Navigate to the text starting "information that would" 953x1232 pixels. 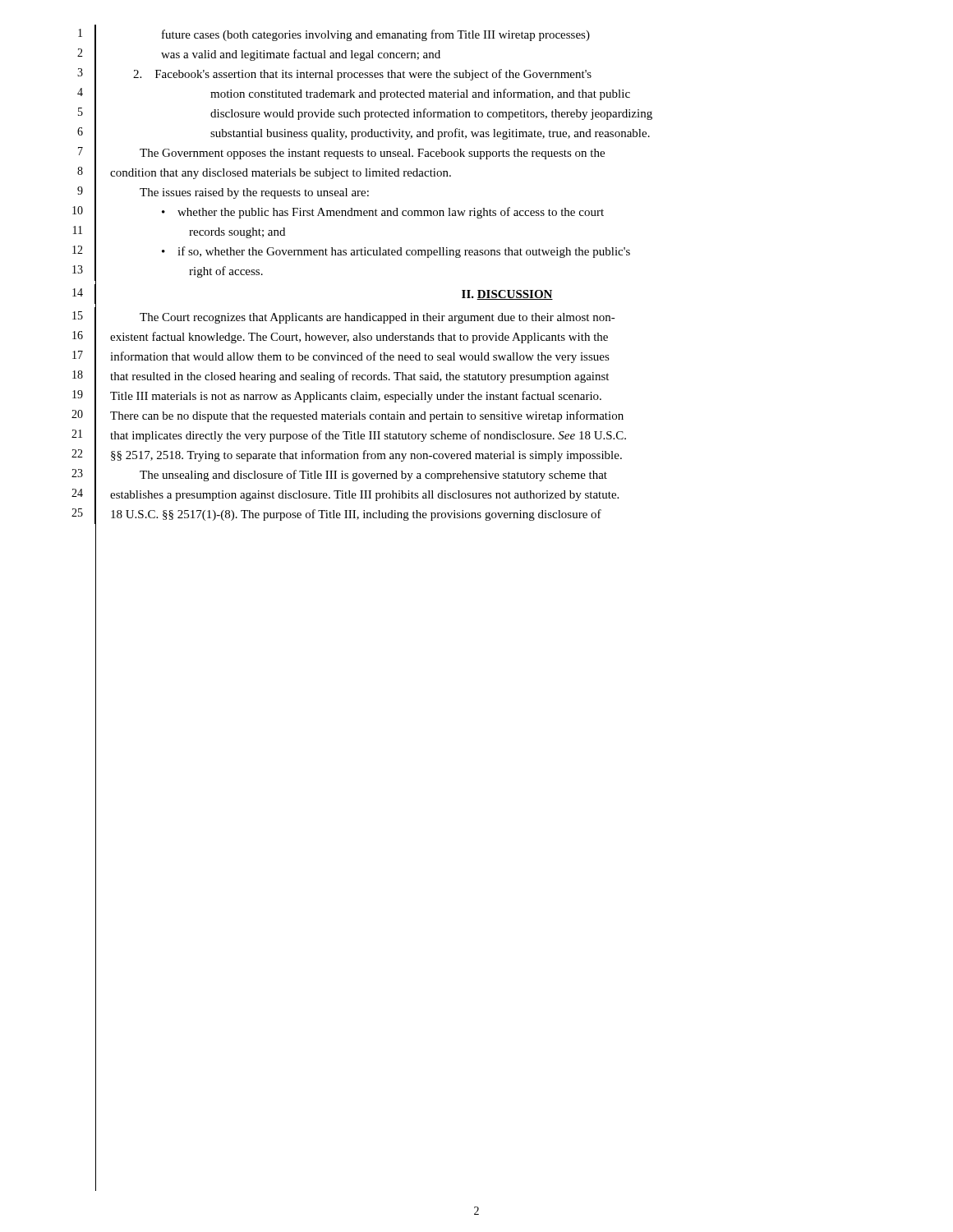360,356
